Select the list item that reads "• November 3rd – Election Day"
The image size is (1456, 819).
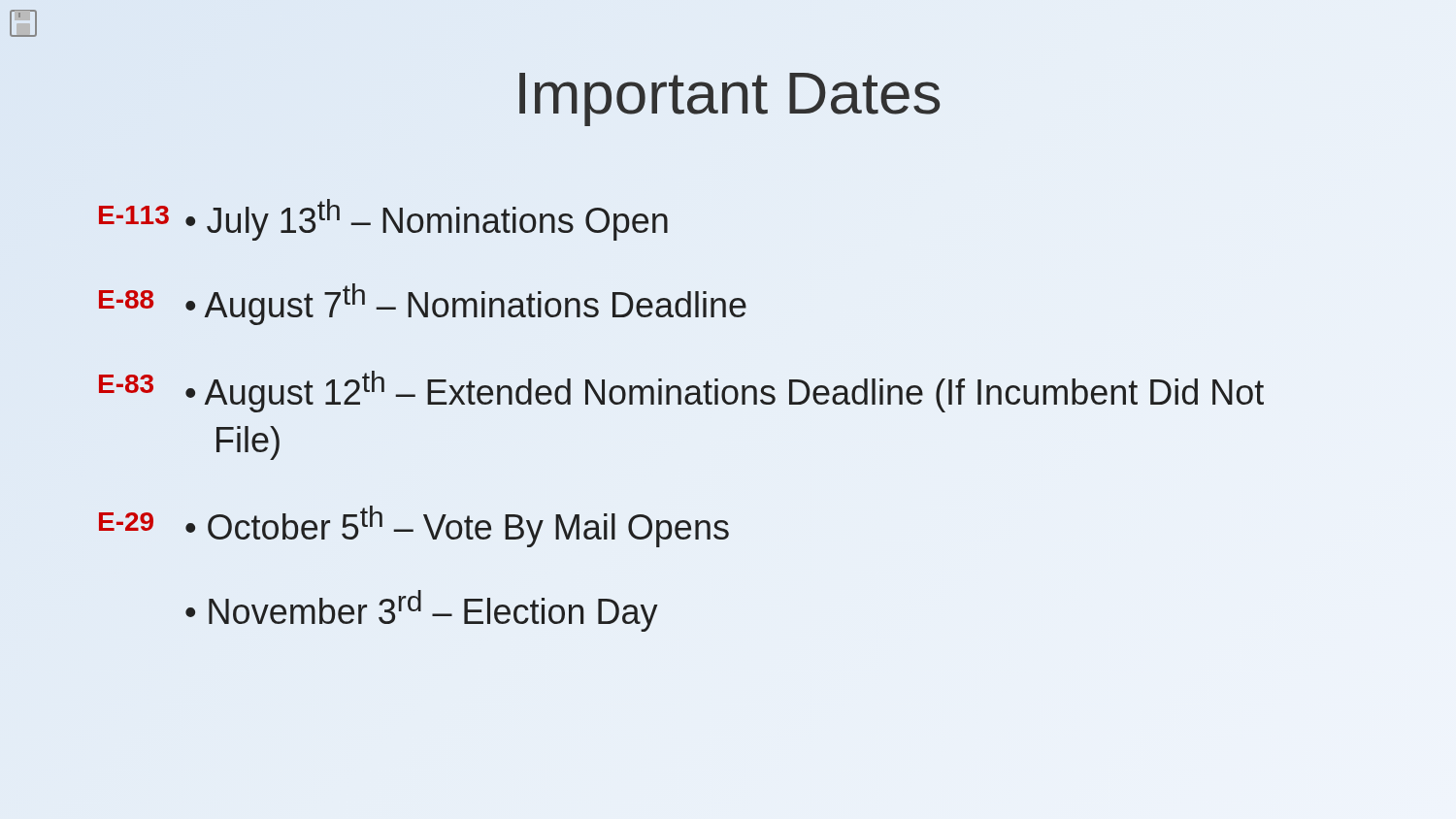(x=421, y=609)
